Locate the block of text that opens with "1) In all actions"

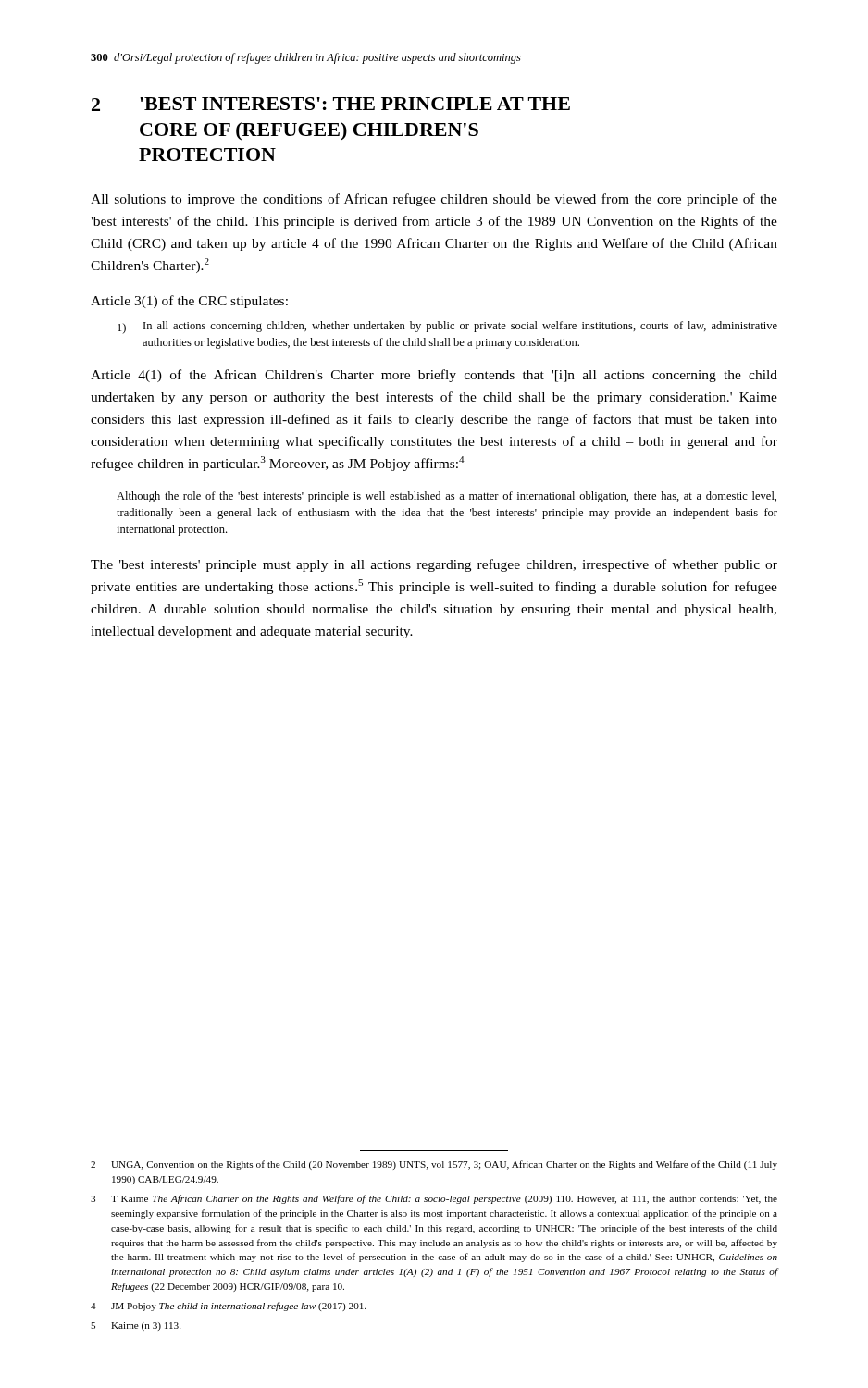[x=447, y=334]
